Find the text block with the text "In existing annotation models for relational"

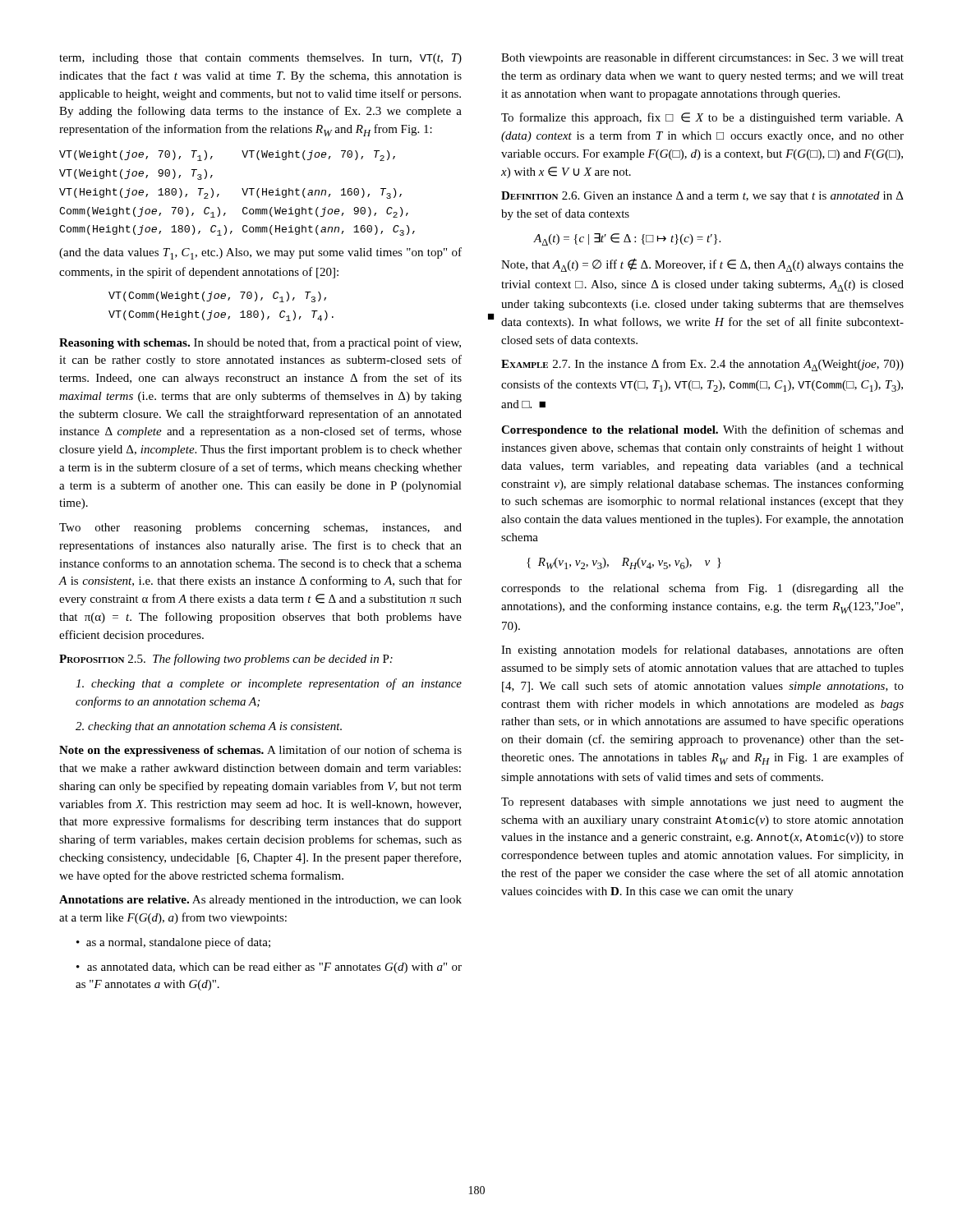(702, 714)
